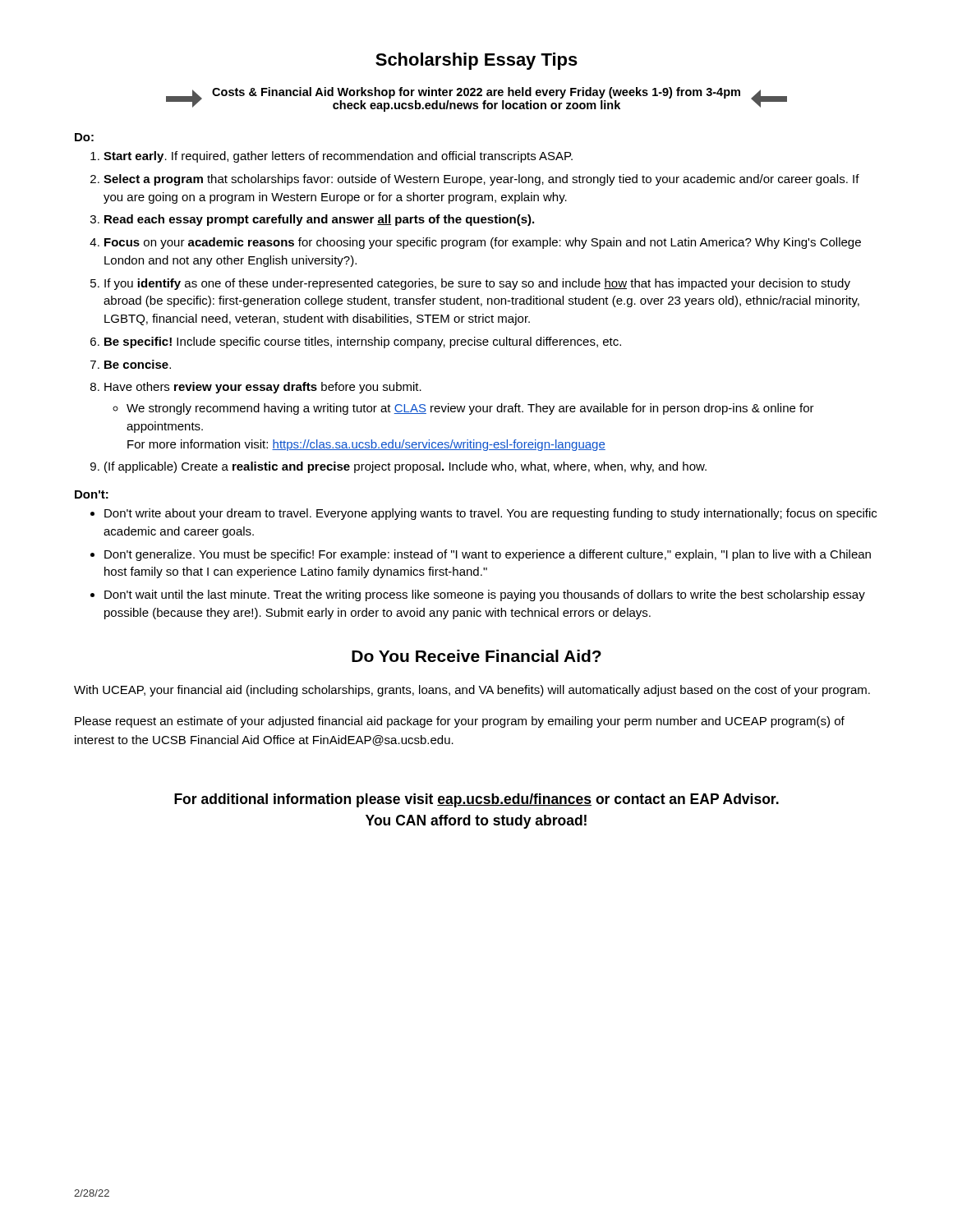Select the list item with the text "Have others review your essay drafts before you"
The width and height of the screenshot is (953, 1232).
tap(476, 415)
